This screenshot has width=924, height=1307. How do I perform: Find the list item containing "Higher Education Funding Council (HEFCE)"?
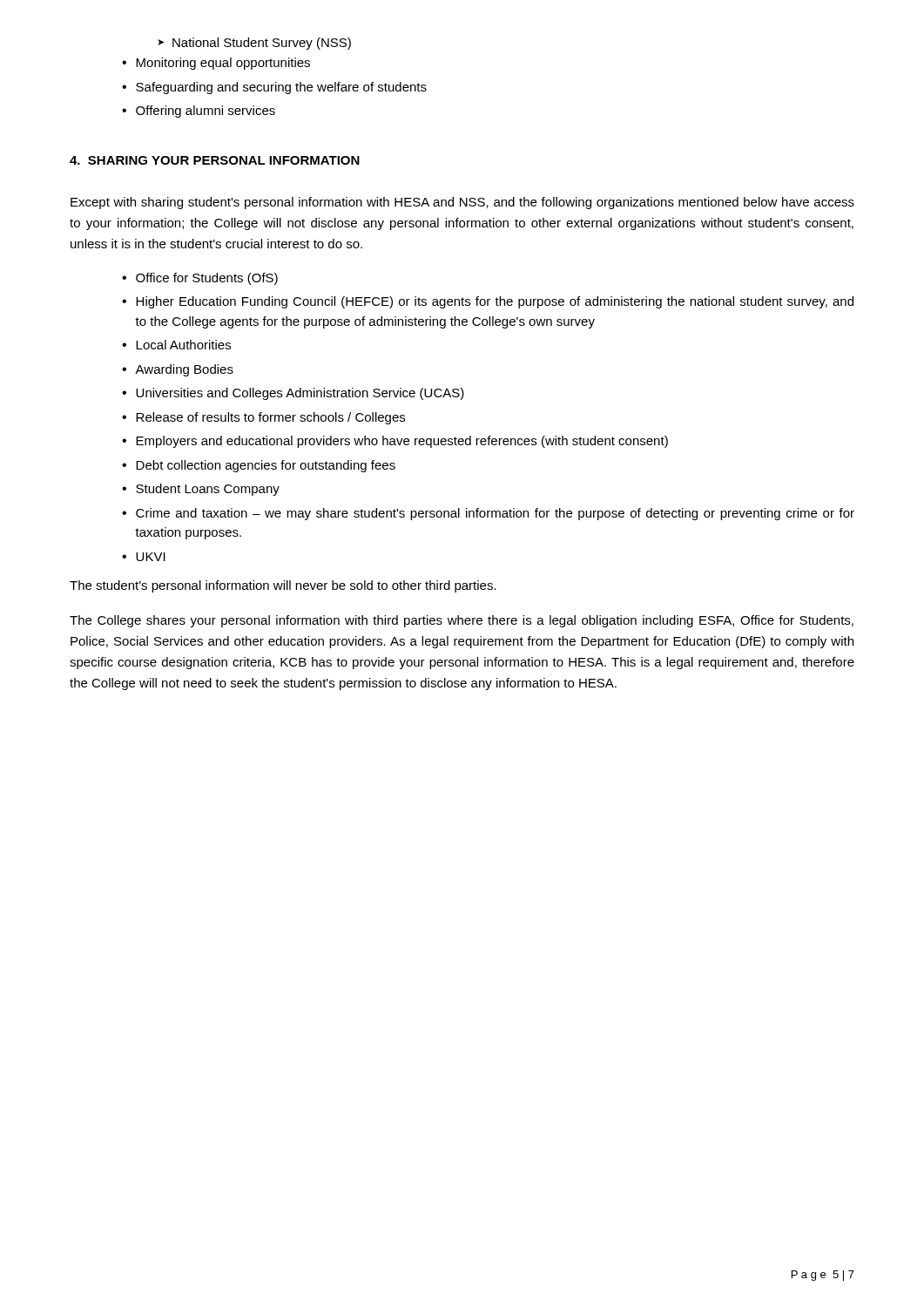tap(495, 311)
